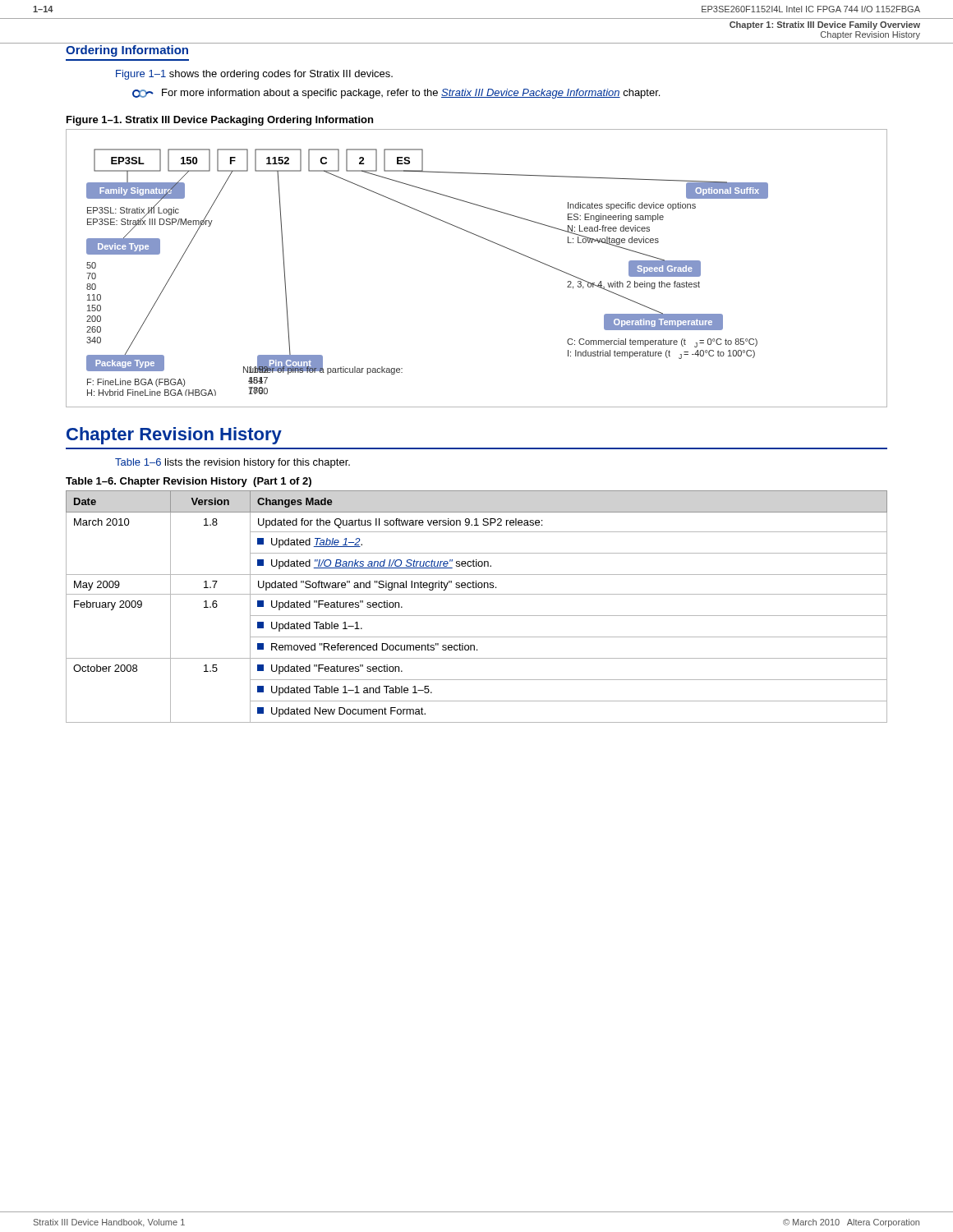This screenshot has width=953, height=1232.
Task: Find the text block that reads "For more information"
Action: click(396, 95)
